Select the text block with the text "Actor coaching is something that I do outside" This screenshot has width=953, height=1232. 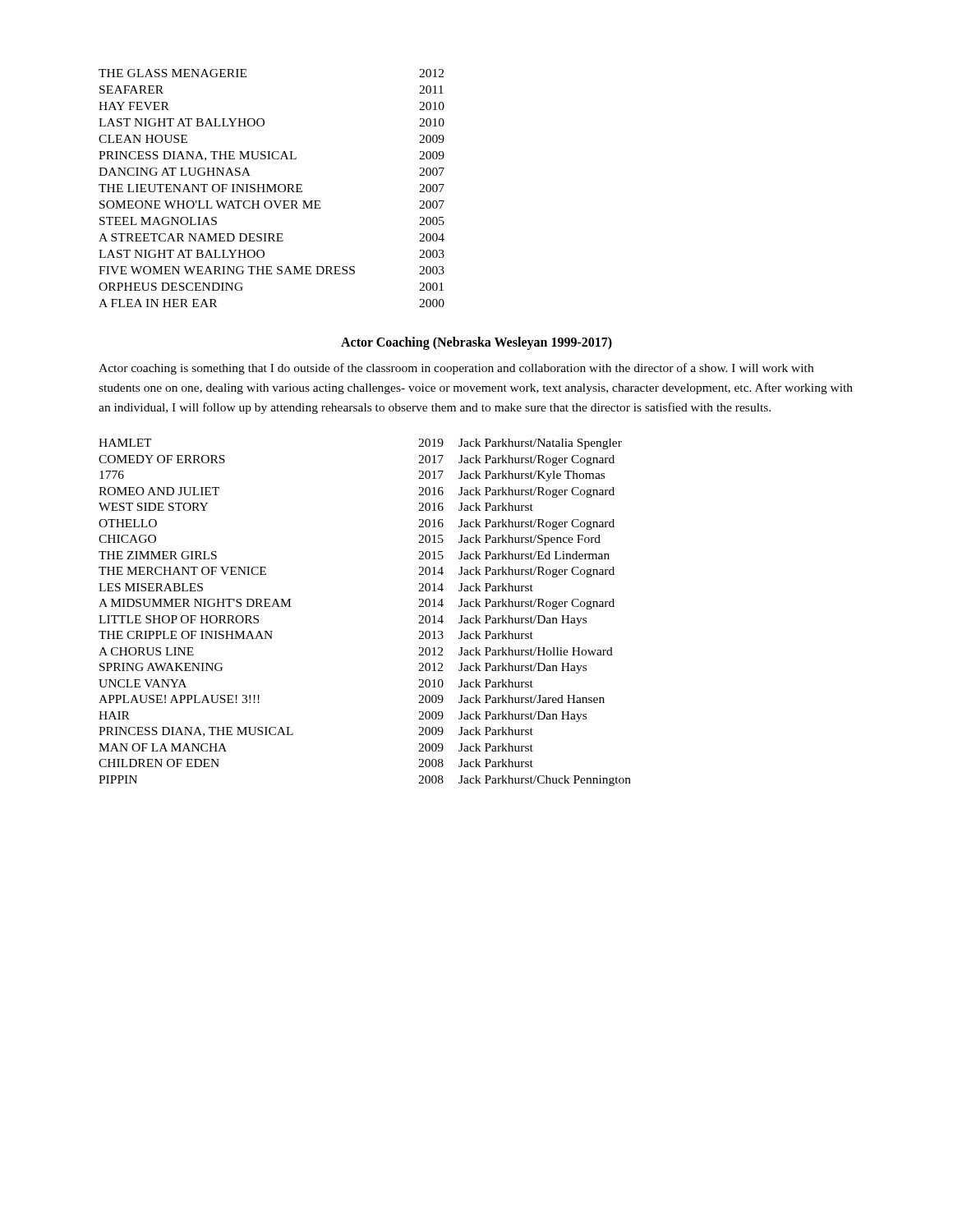[x=476, y=387]
